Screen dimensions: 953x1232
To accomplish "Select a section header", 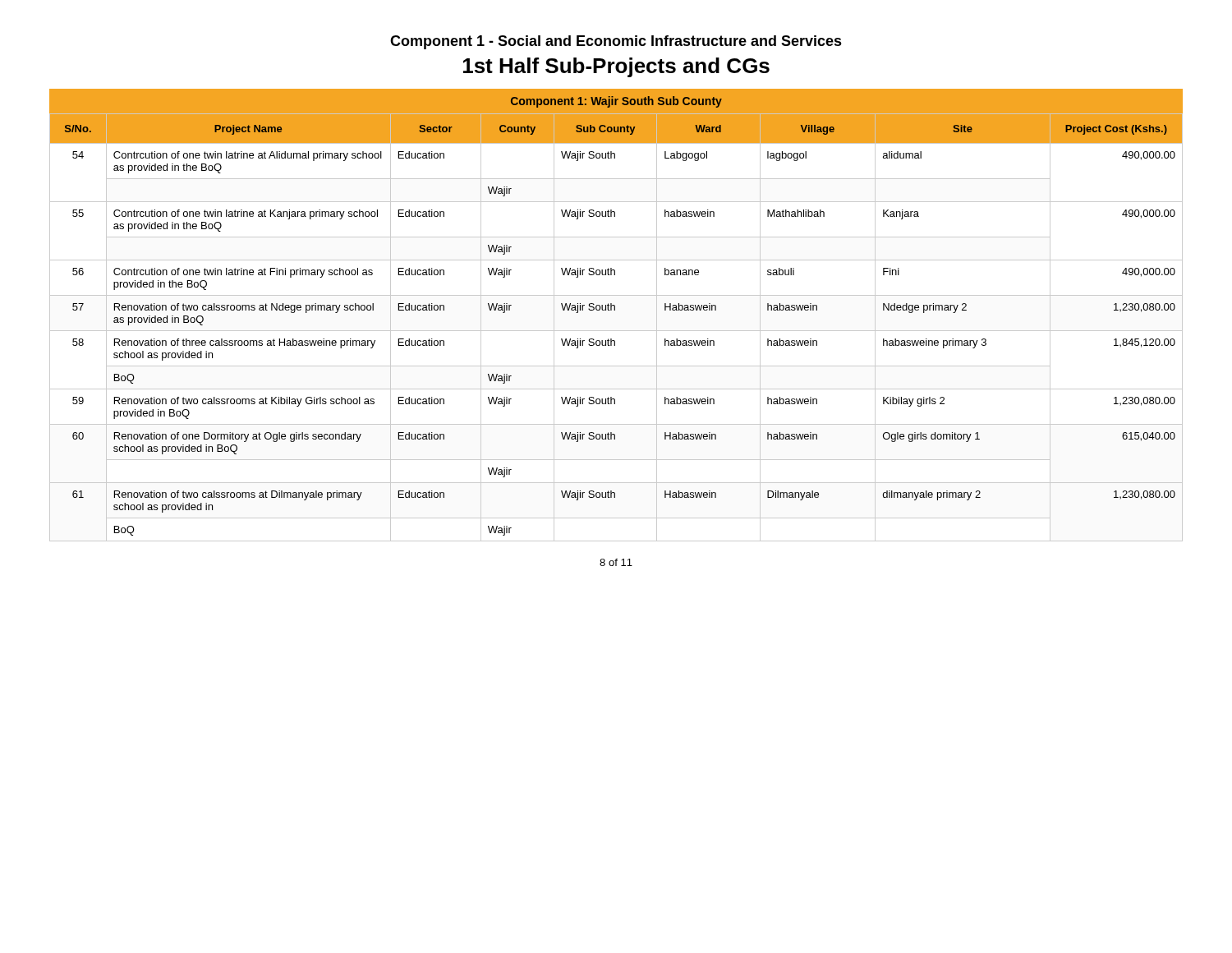I will [616, 101].
